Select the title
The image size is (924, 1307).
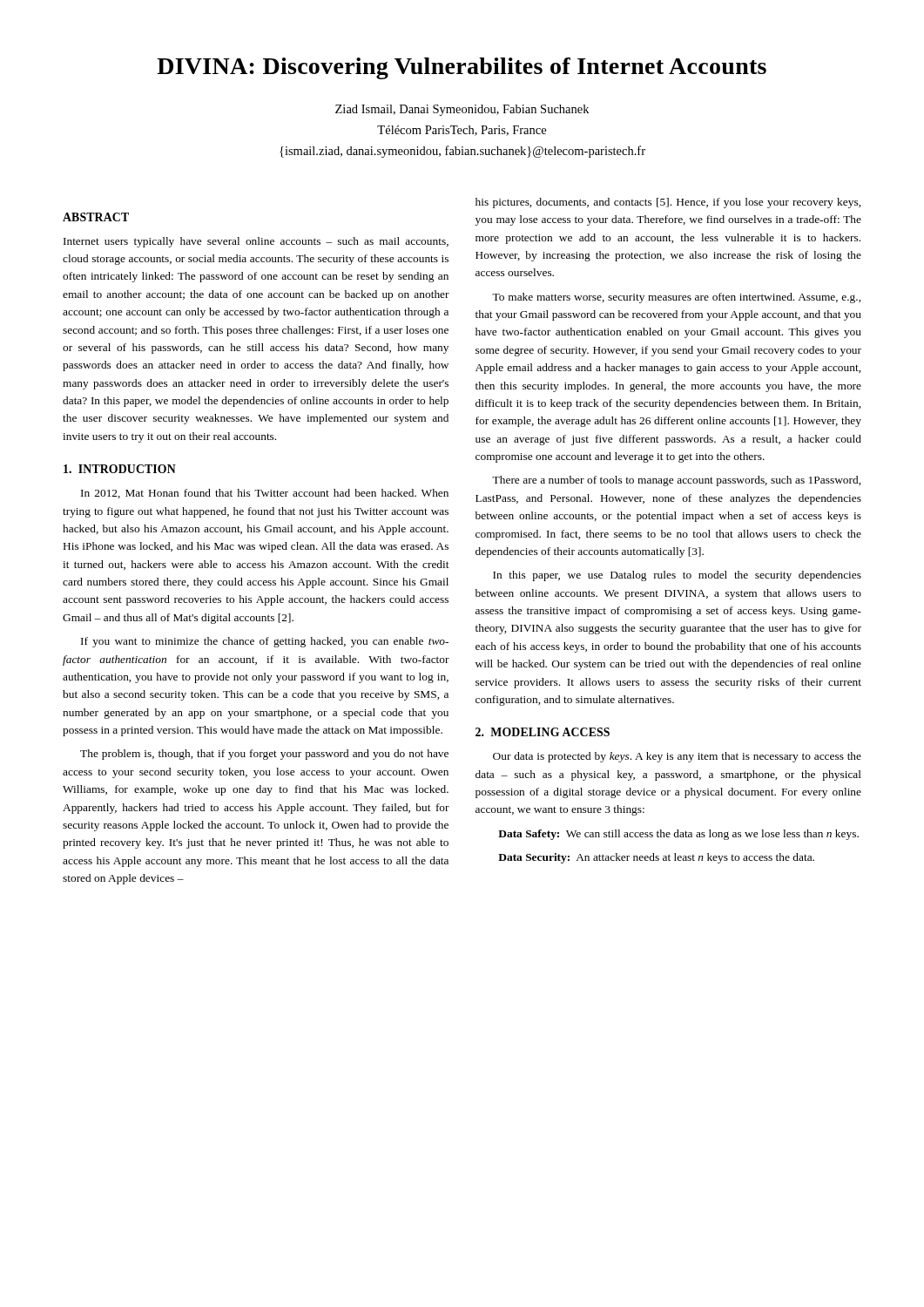[462, 107]
